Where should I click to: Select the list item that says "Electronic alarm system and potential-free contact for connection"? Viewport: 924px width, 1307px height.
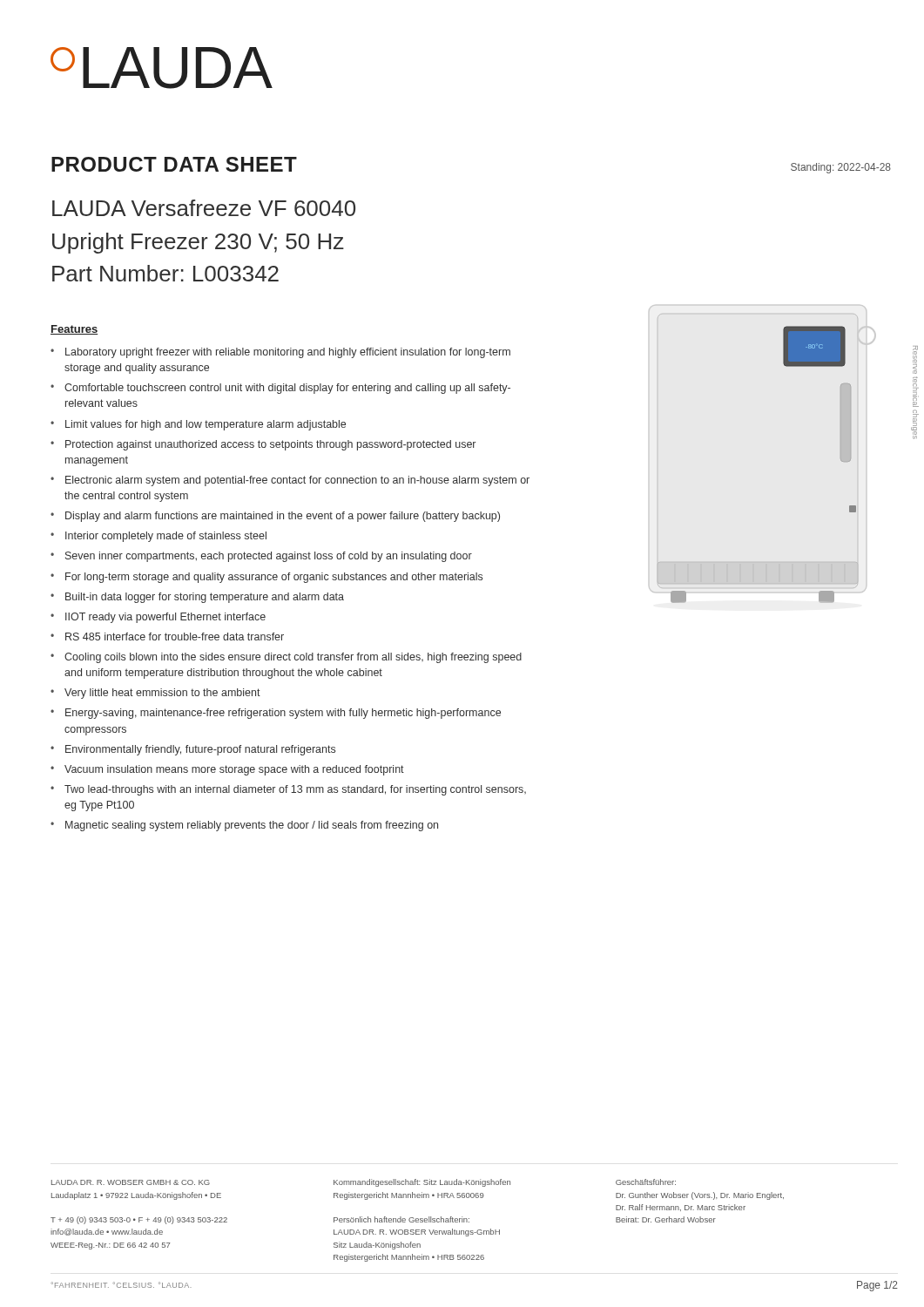297,488
